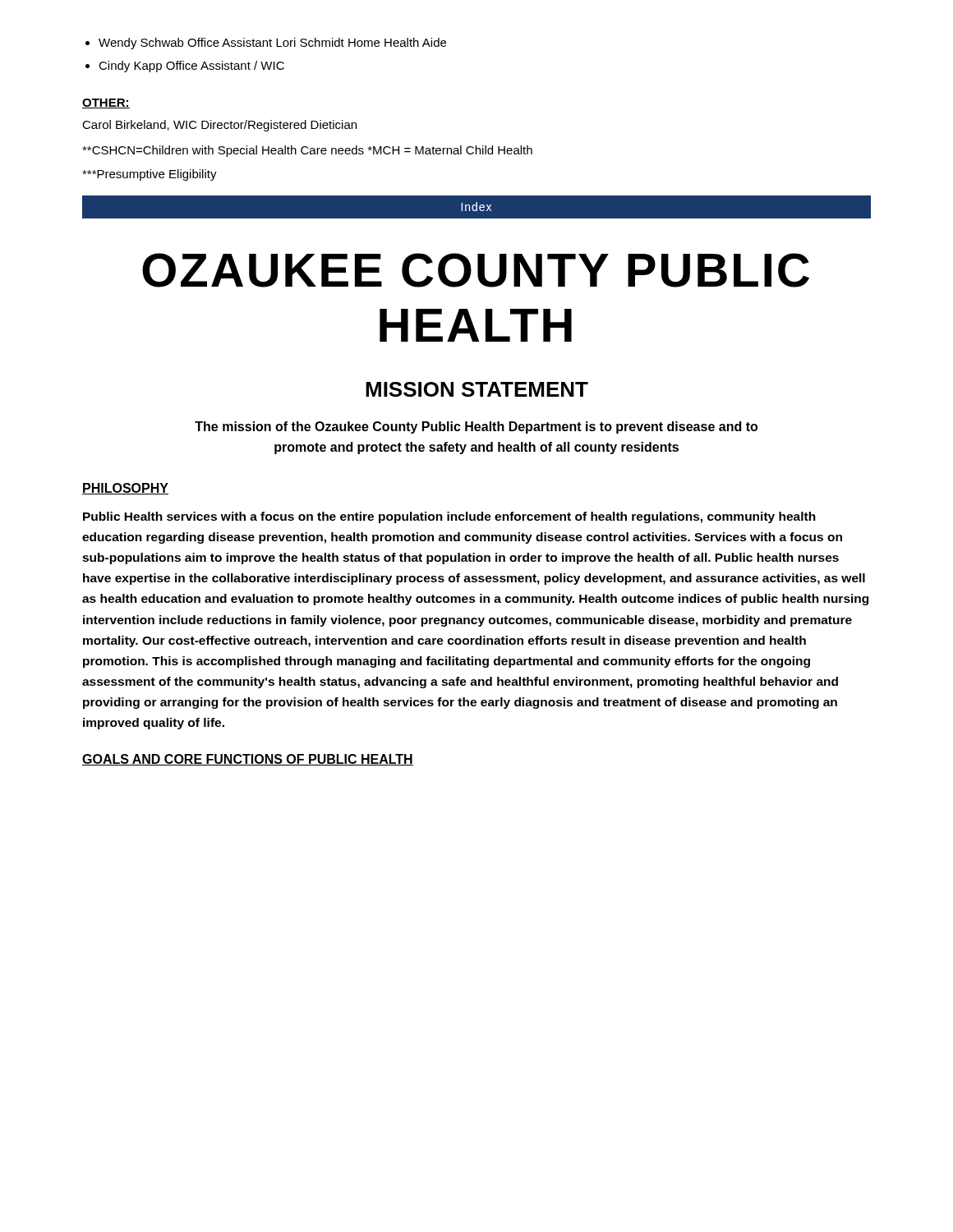Locate the text block that says "The mission of the Ozaukee County Public"
Screen dimensions: 1232x953
tap(476, 437)
